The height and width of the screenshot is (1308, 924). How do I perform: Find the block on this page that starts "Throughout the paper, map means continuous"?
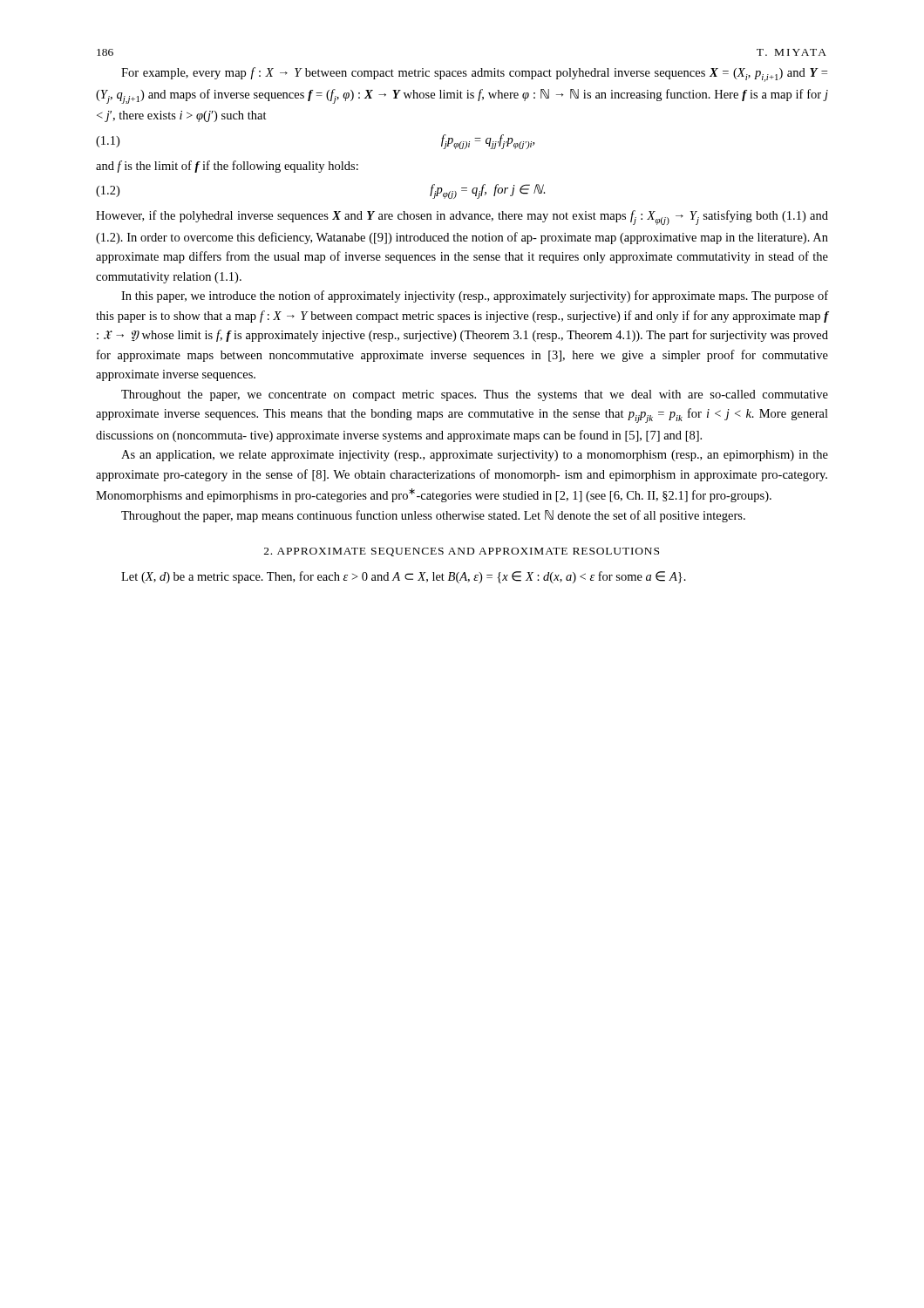462,515
